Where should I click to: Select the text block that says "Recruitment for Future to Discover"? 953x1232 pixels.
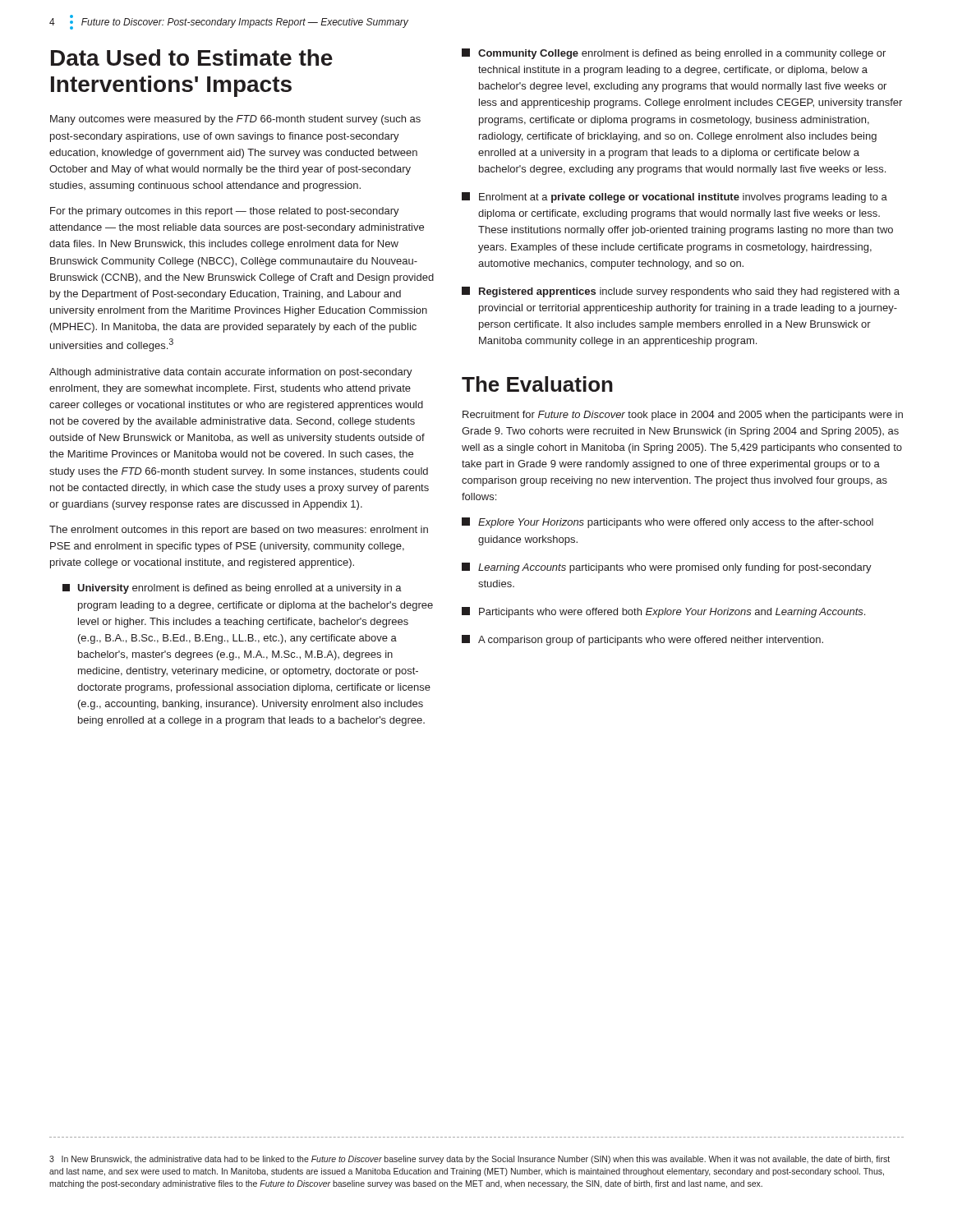[x=683, y=456]
